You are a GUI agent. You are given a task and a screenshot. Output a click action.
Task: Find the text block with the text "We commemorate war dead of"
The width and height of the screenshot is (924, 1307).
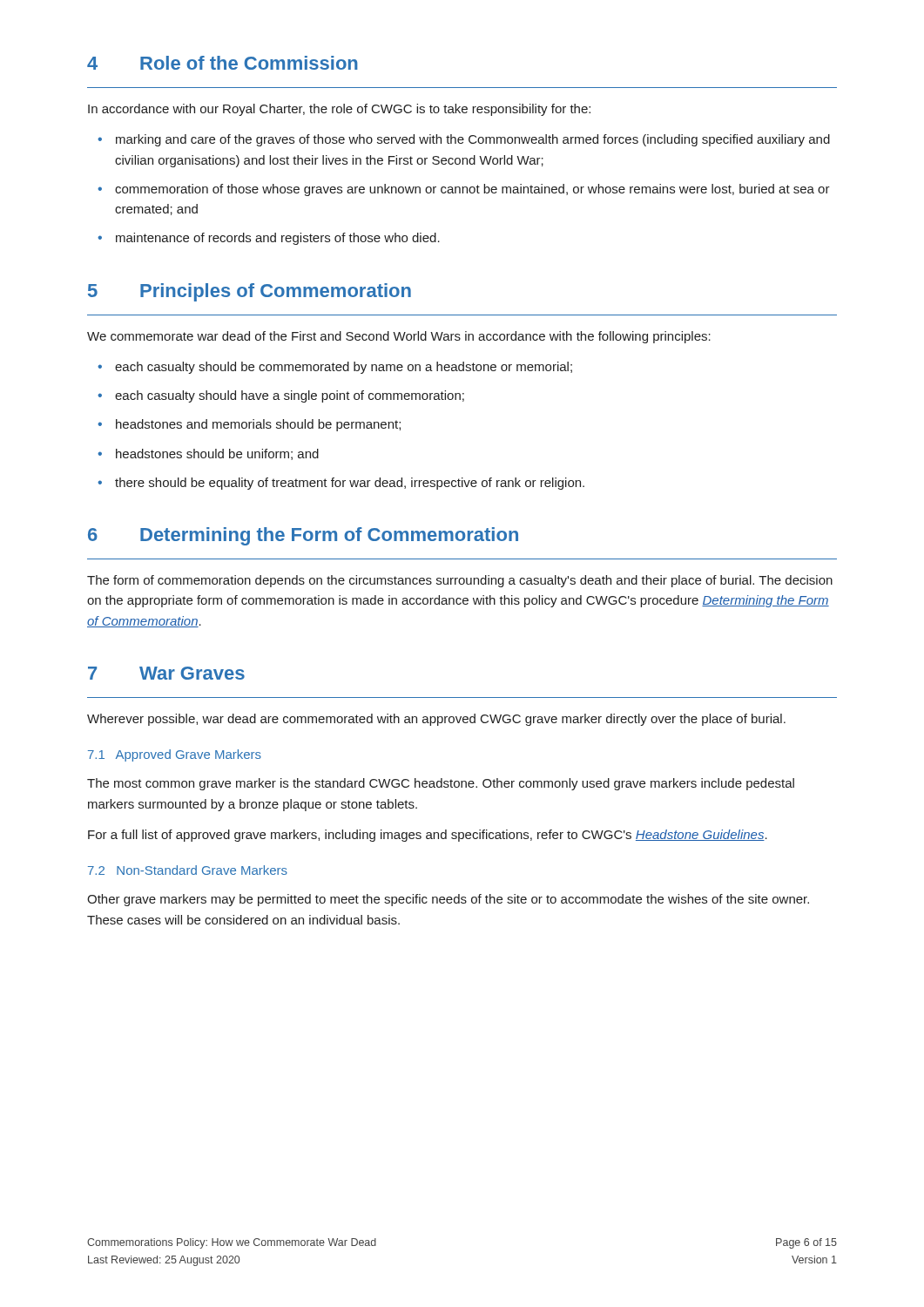pos(462,336)
